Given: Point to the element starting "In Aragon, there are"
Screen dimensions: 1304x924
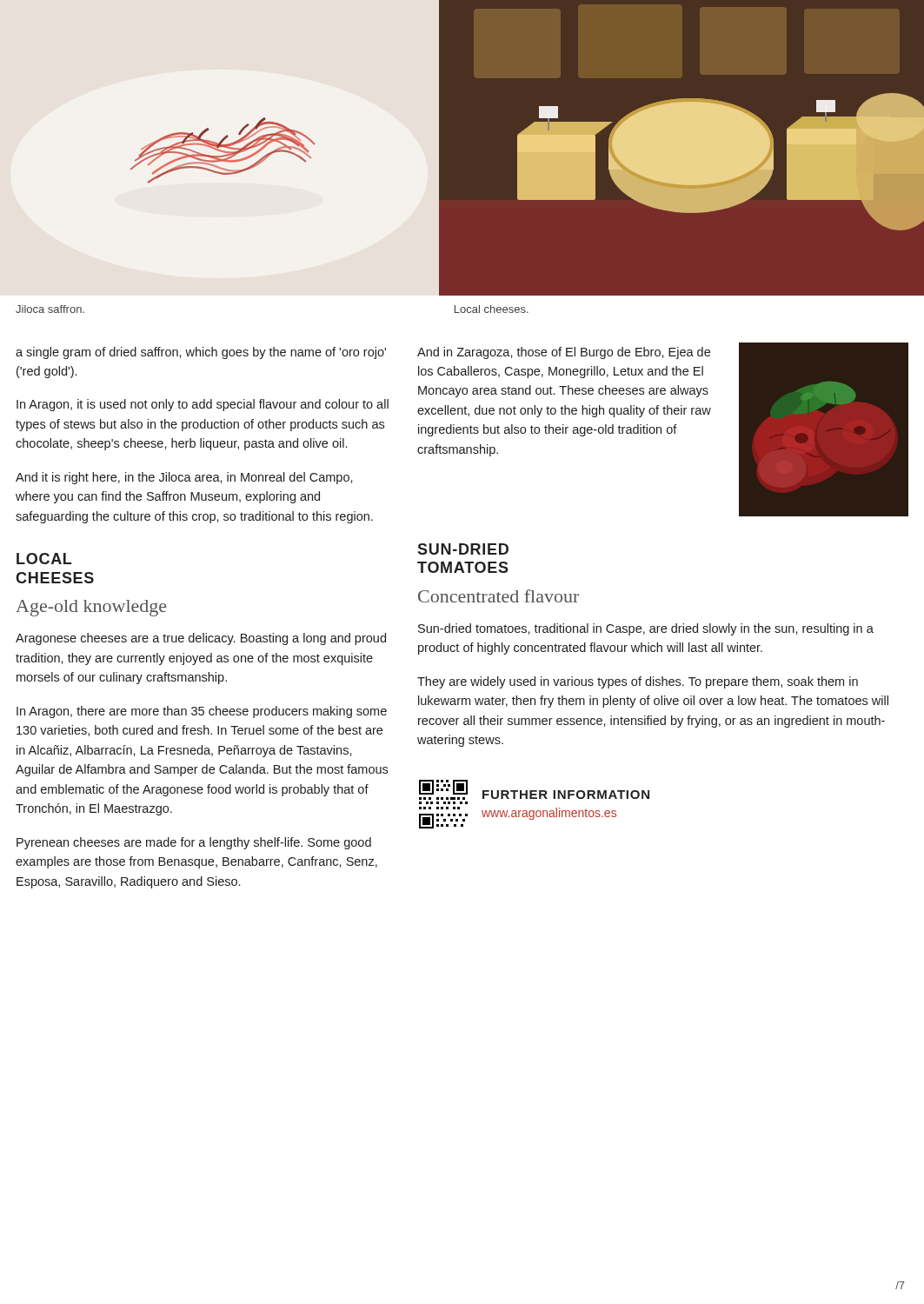Looking at the screenshot, I should tap(202, 760).
